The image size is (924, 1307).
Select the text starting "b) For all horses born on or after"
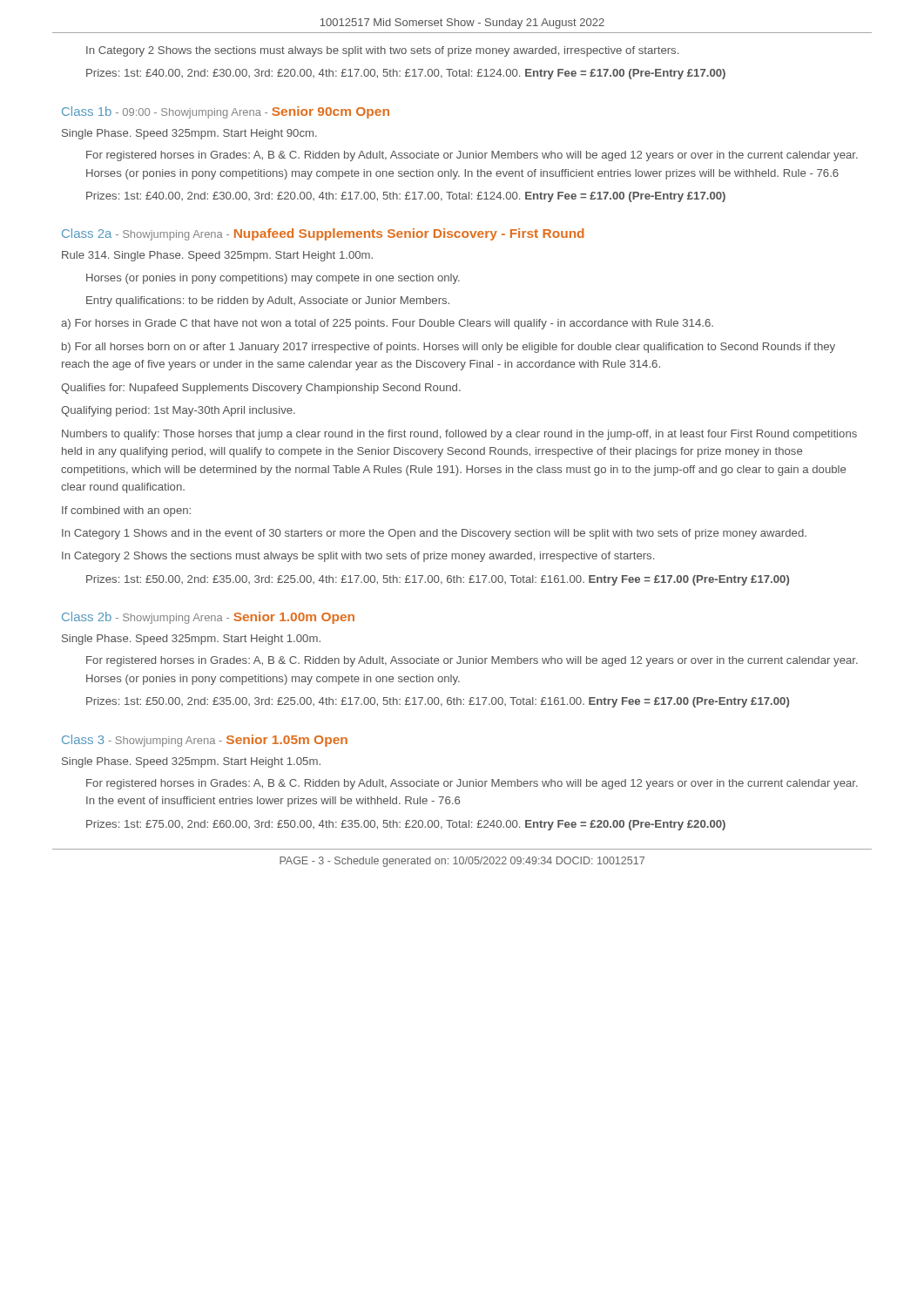(448, 355)
